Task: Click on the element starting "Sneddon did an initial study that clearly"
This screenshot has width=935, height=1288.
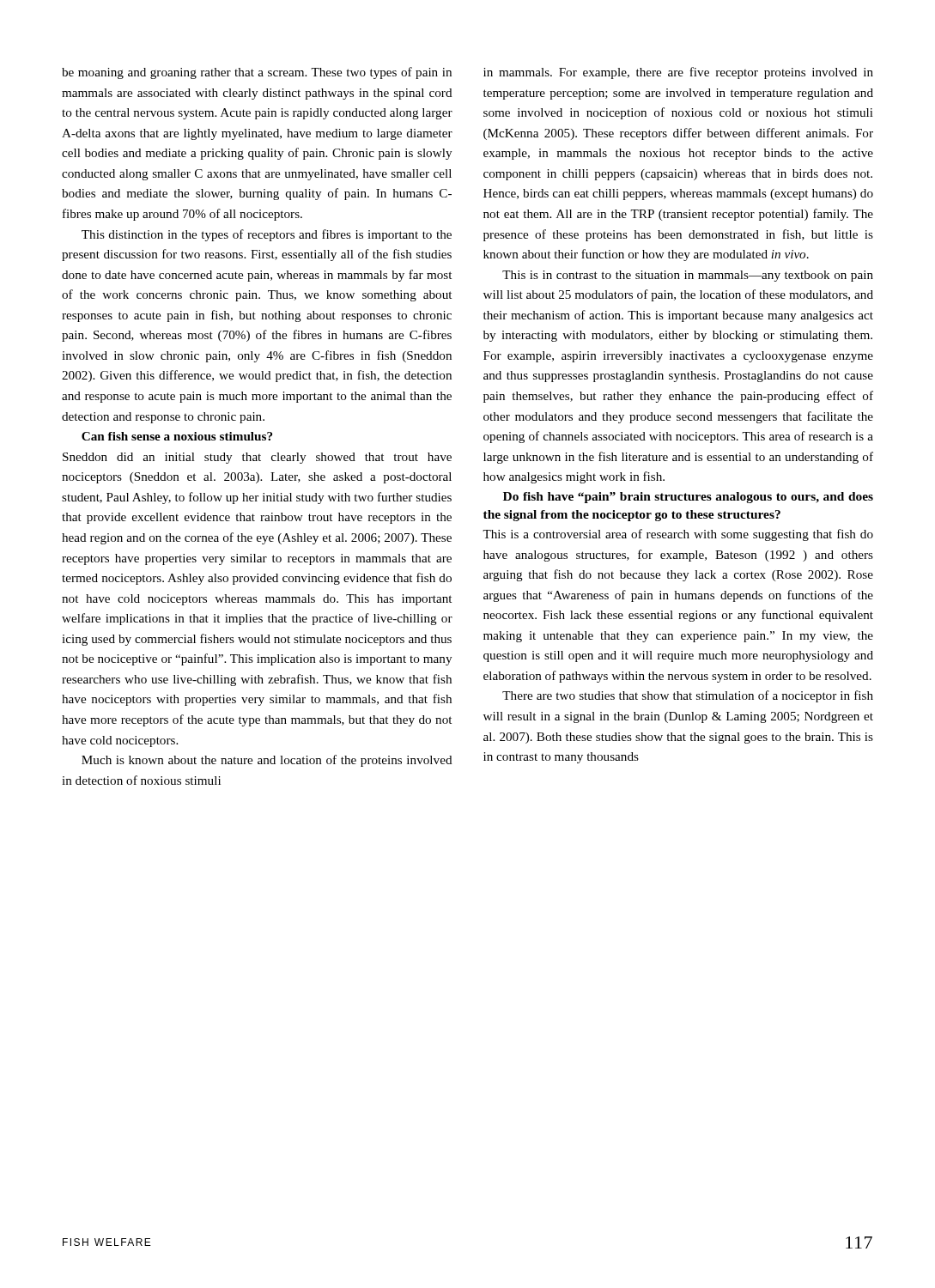Action: point(257,598)
